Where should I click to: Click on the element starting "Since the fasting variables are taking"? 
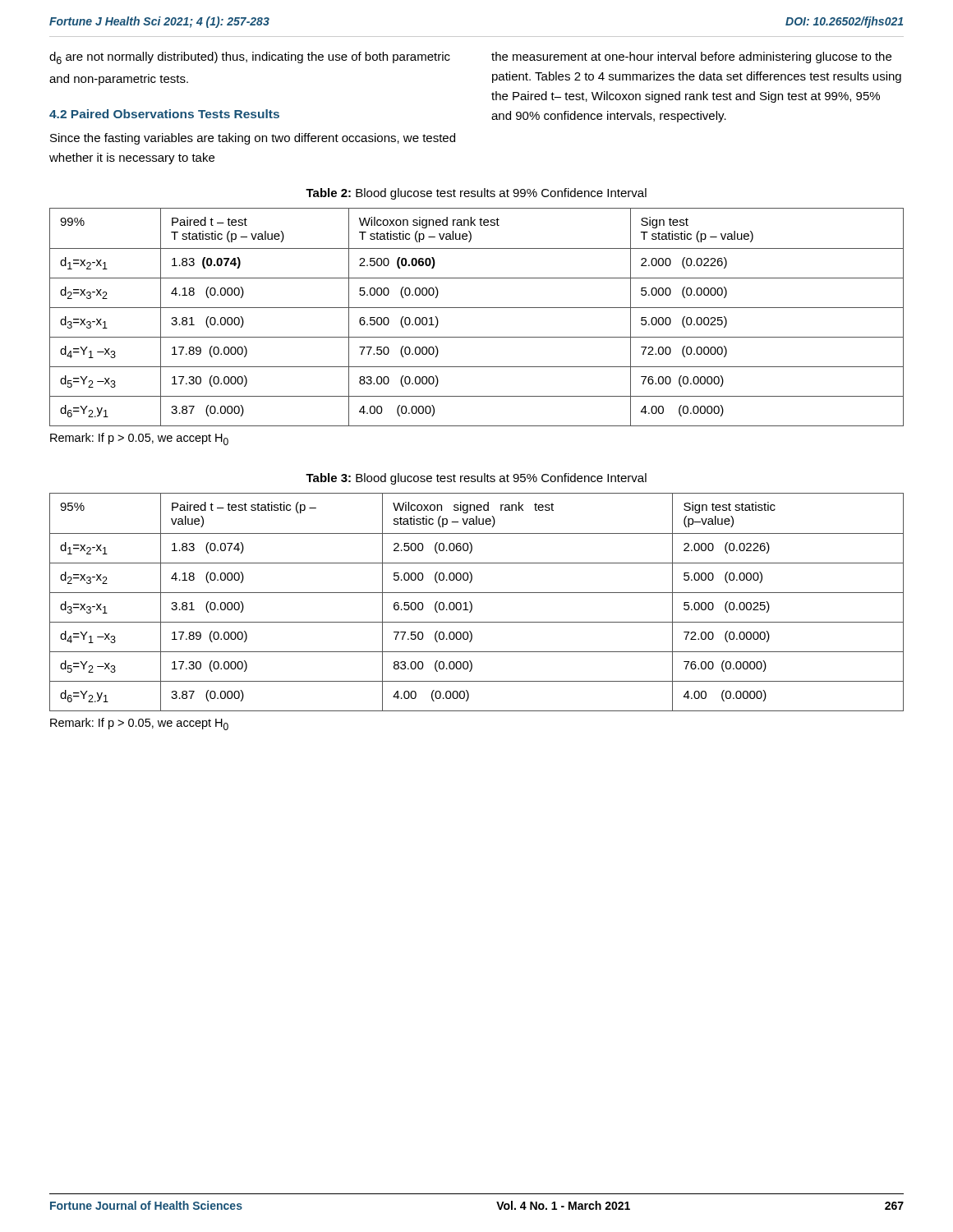(x=253, y=147)
